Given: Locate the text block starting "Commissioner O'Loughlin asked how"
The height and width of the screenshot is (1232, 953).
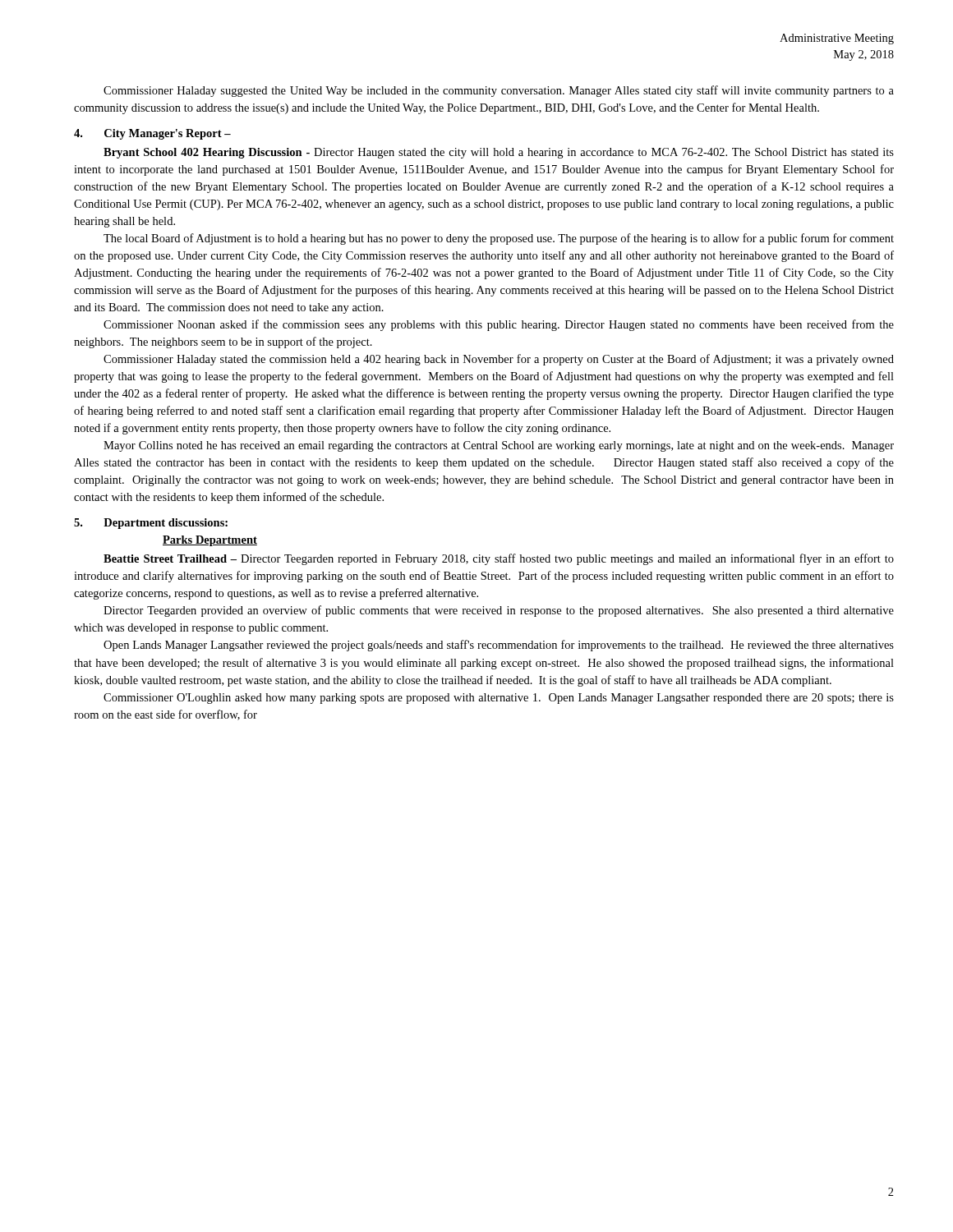Looking at the screenshot, I should coord(484,706).
